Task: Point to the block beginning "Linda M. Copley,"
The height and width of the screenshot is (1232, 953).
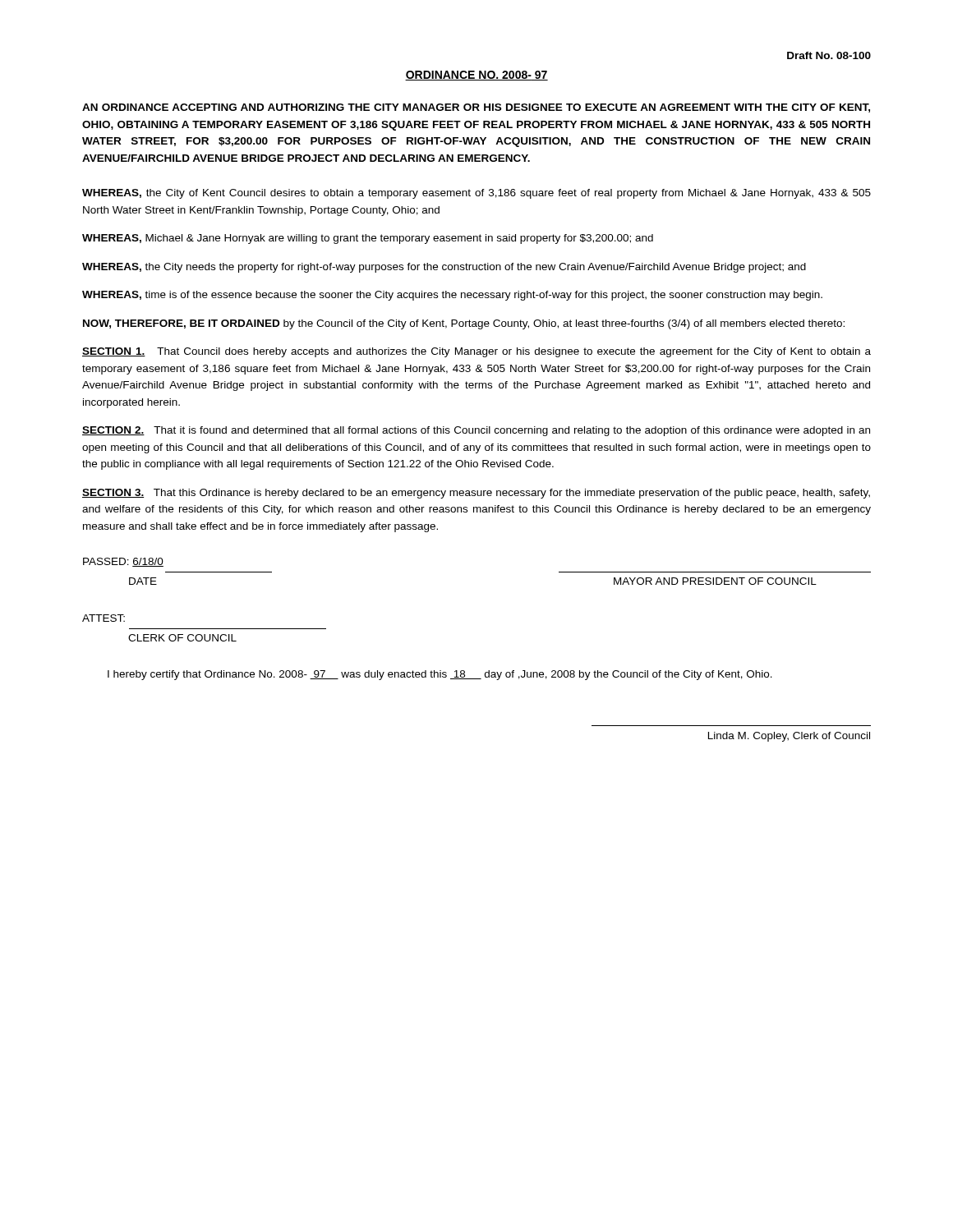Action: tap(731, 727)
